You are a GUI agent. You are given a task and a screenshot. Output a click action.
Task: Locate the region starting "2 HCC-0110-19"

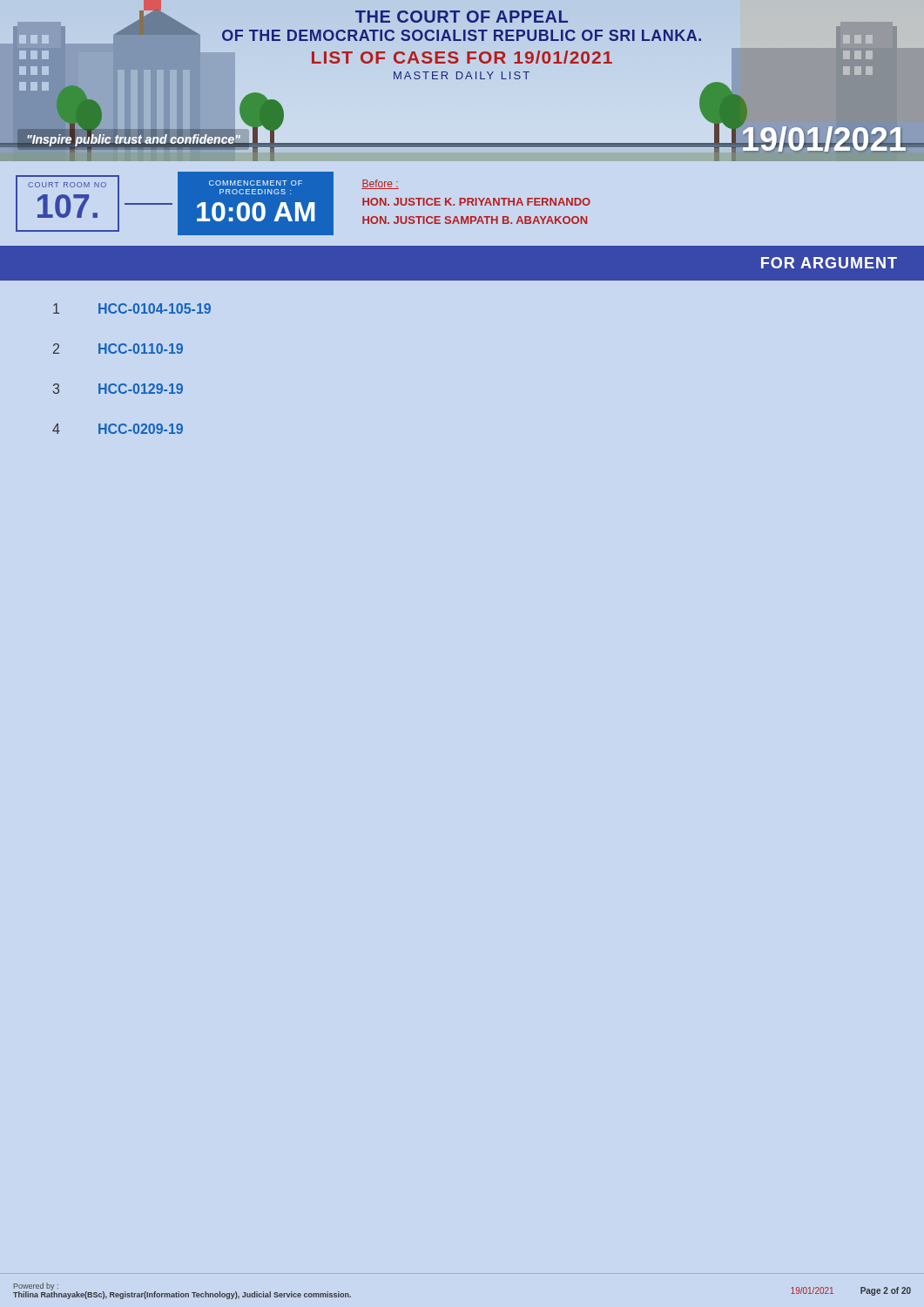point(118,349)
